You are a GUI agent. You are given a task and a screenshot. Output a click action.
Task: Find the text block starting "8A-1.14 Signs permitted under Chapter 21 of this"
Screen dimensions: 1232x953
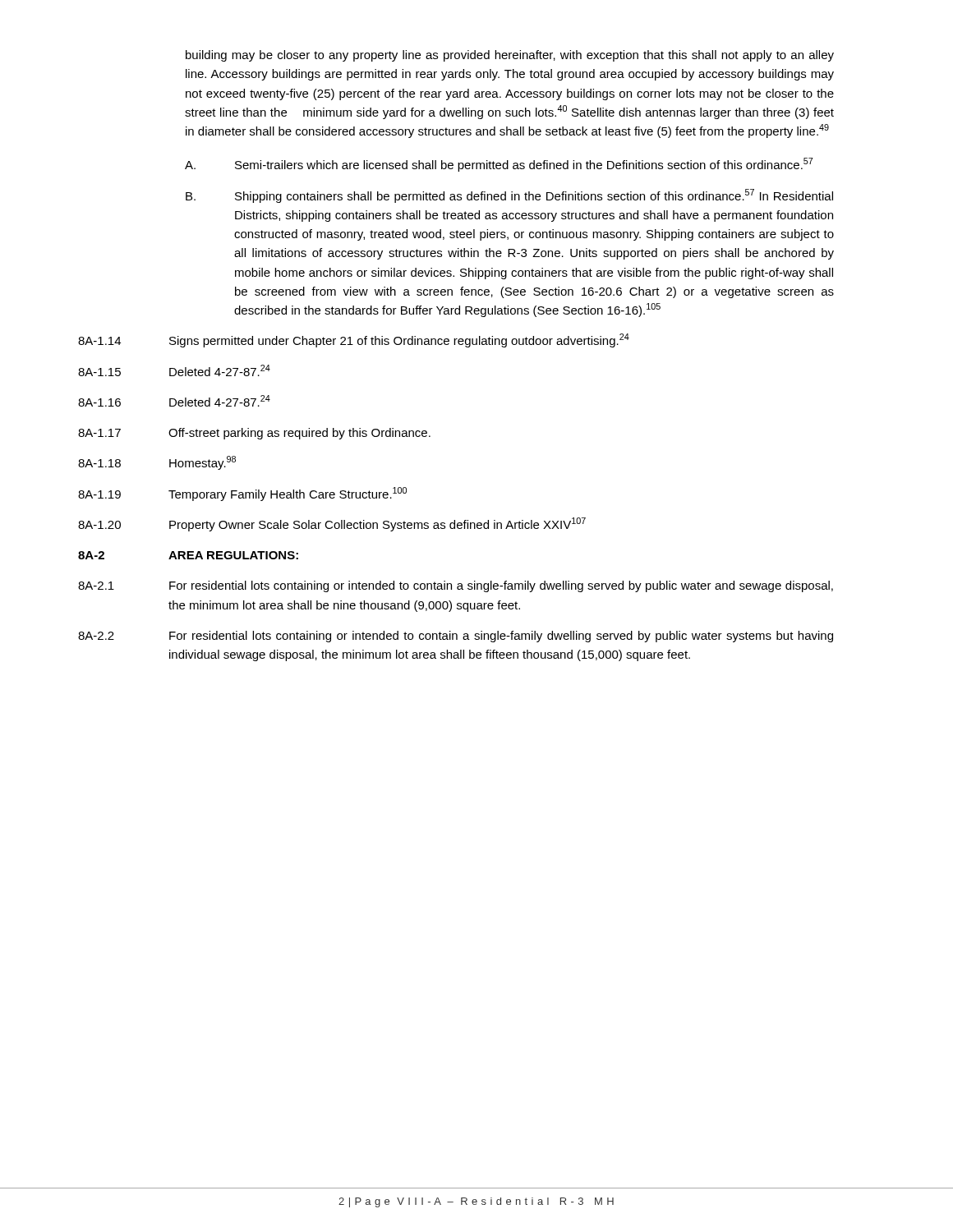point(456,341)
